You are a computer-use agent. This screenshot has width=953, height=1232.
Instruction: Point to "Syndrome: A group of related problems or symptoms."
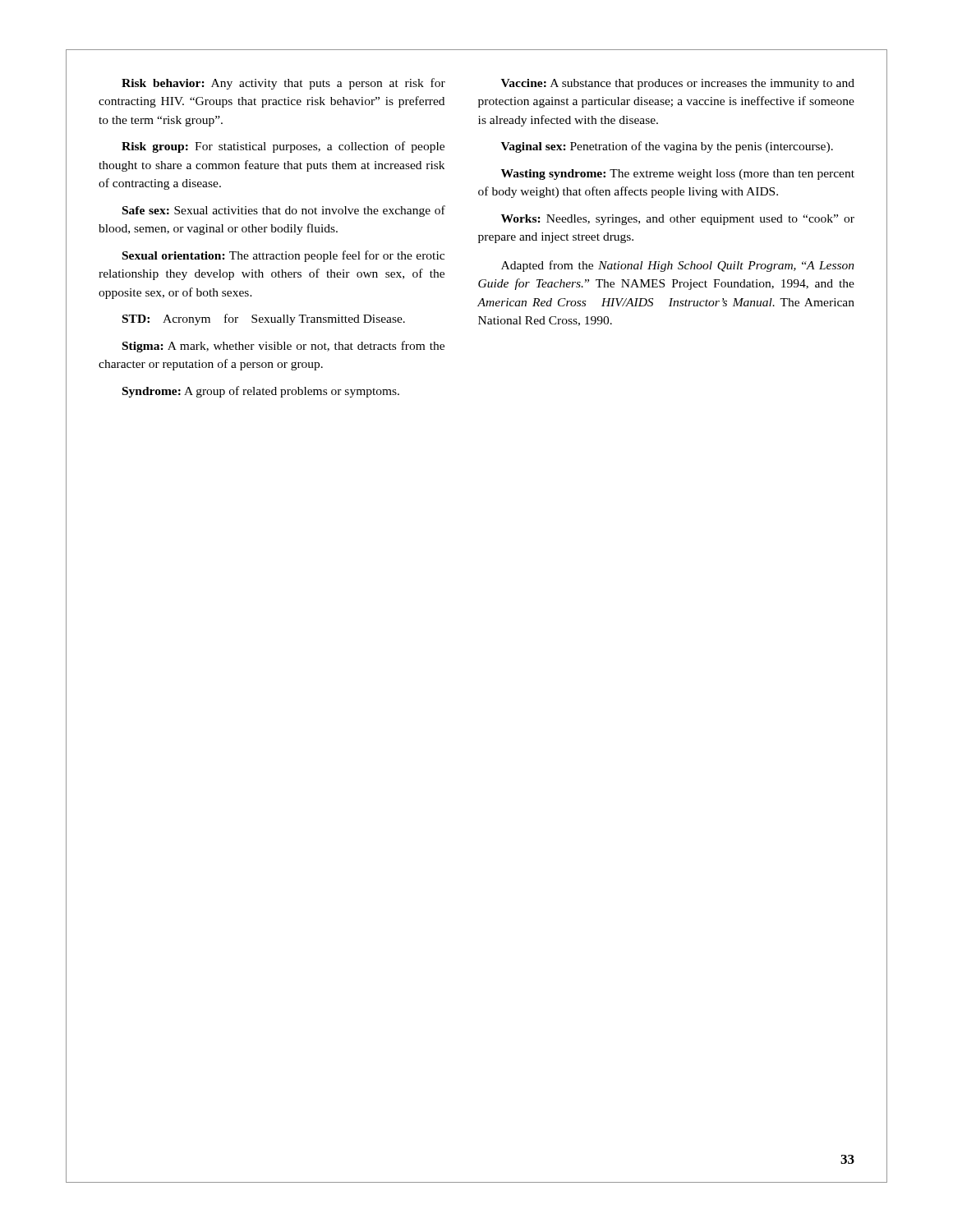(x=261, y=390)
